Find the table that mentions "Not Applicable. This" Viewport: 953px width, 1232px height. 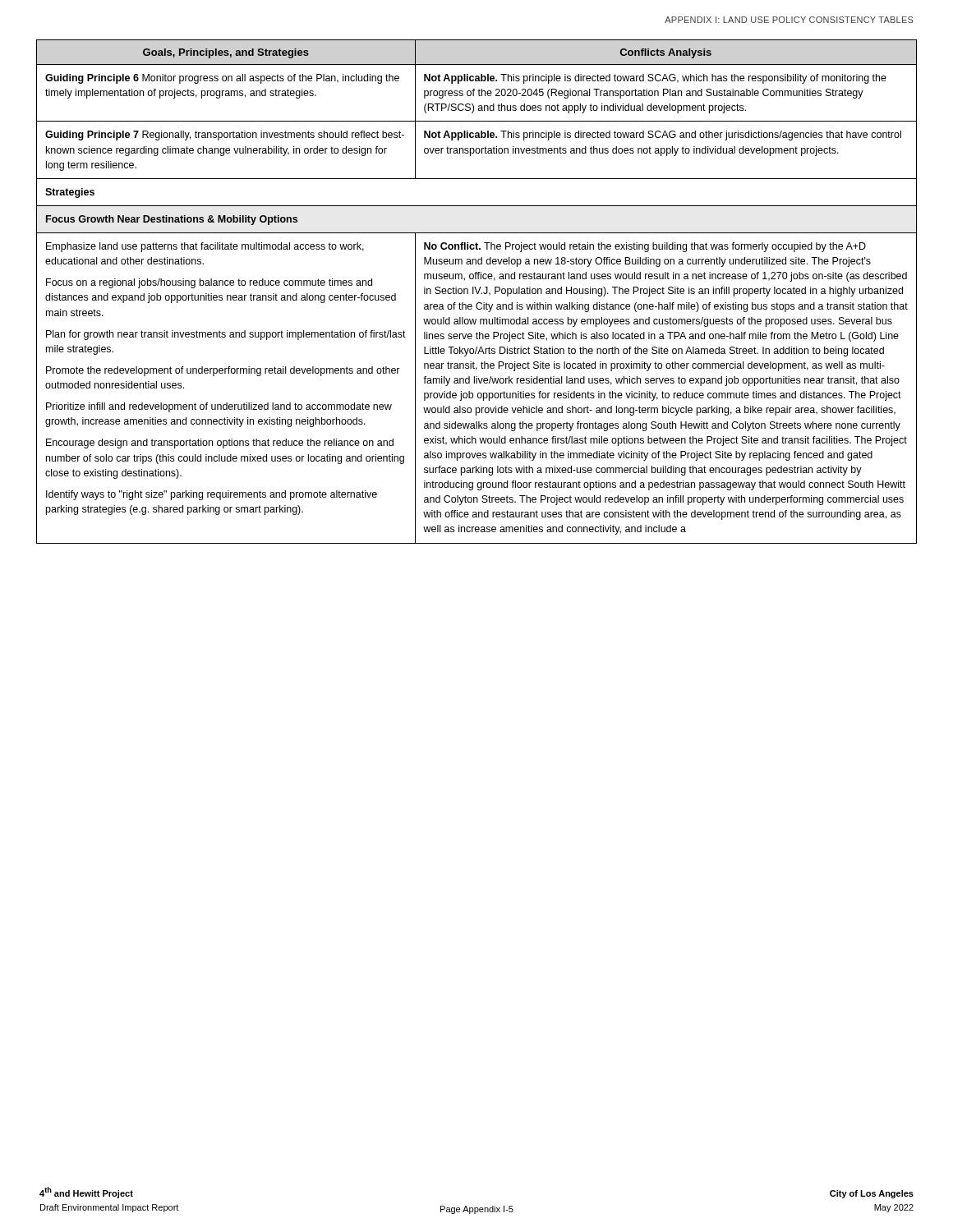click(476, 291)
